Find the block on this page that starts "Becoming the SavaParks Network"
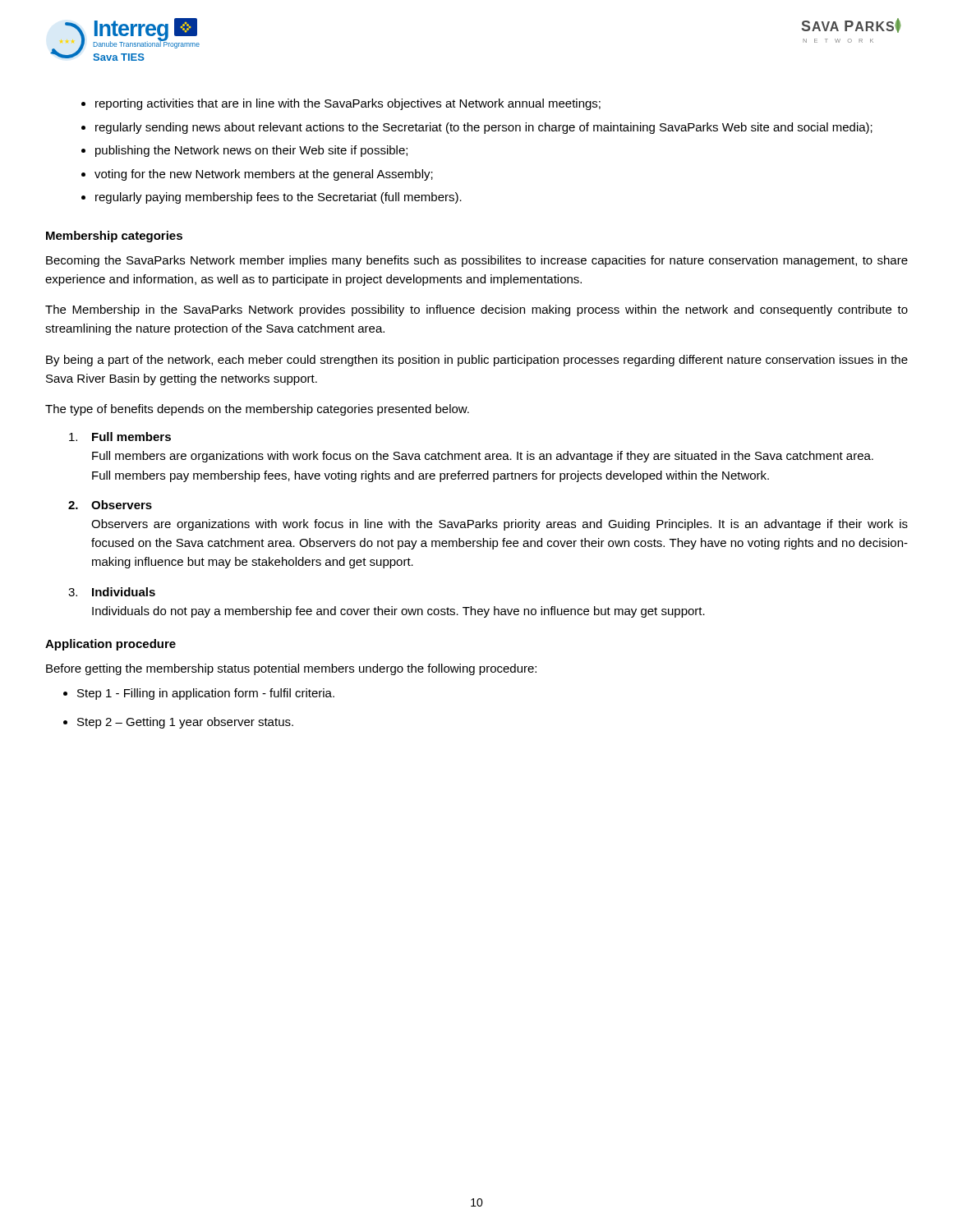 coord(476,269)
